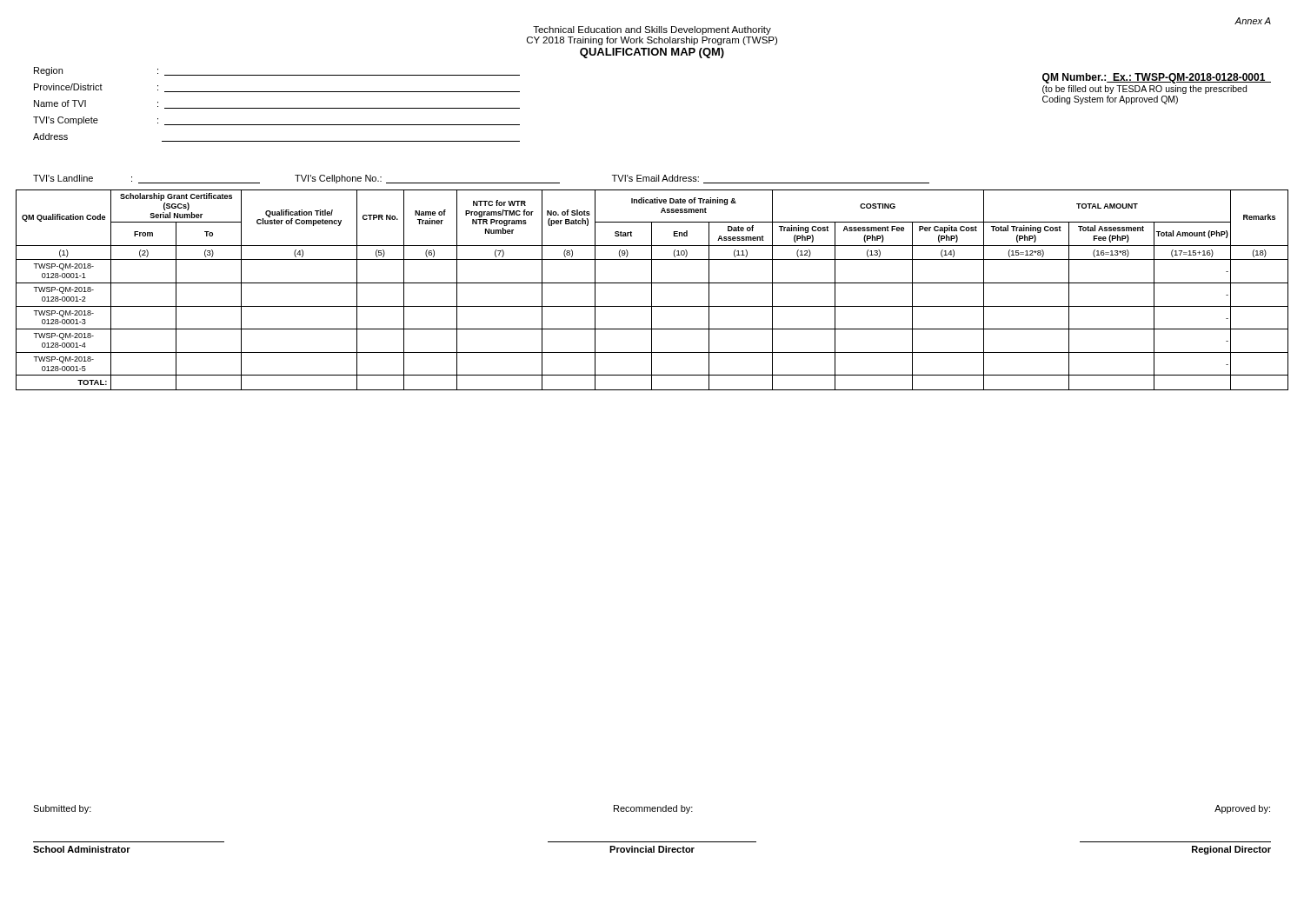Select the region starting "Approved by:"
The height and width of the screenshot is (924, 1304).
click(1243, 808)
